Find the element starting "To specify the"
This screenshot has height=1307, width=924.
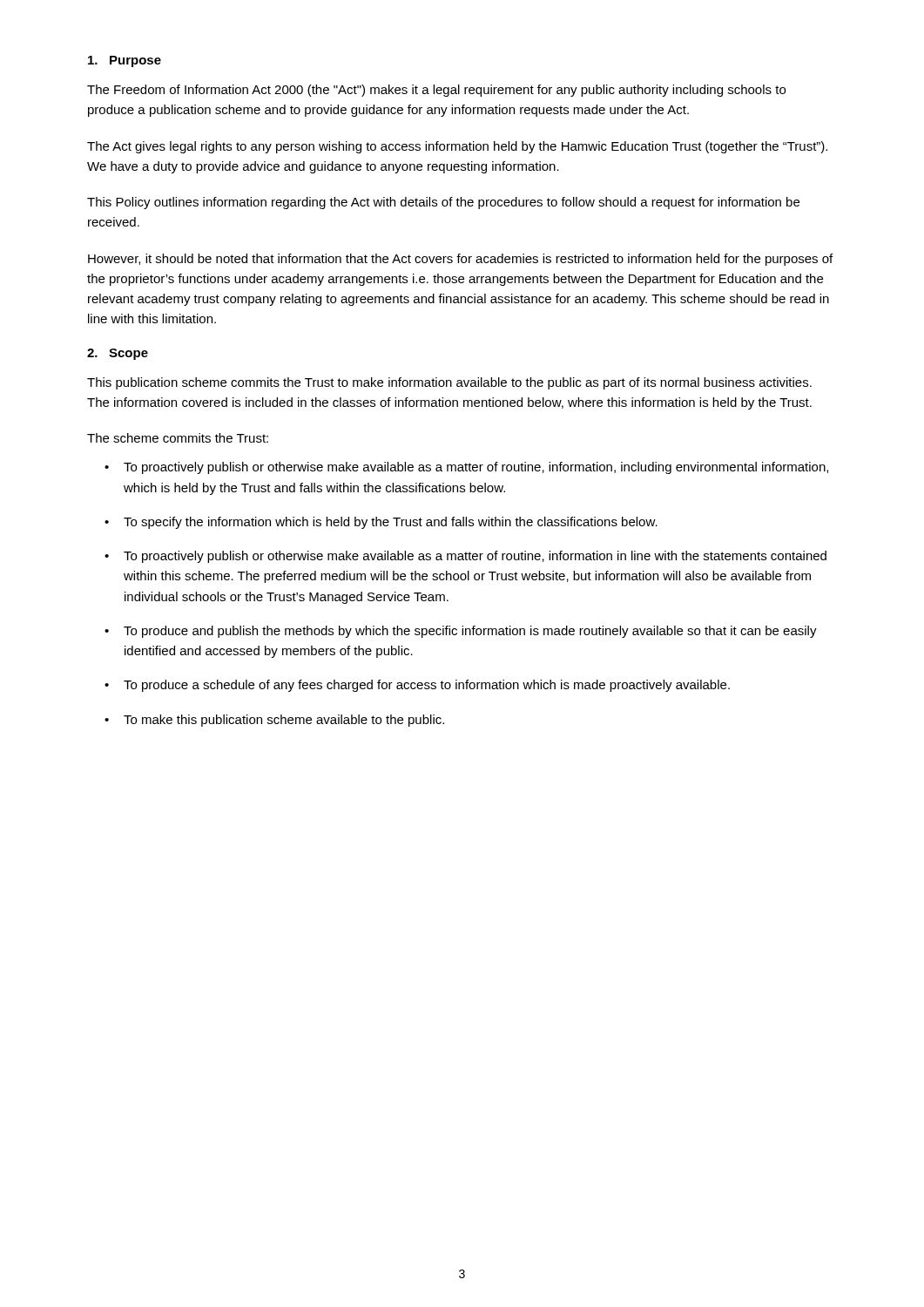pos(391,521)
